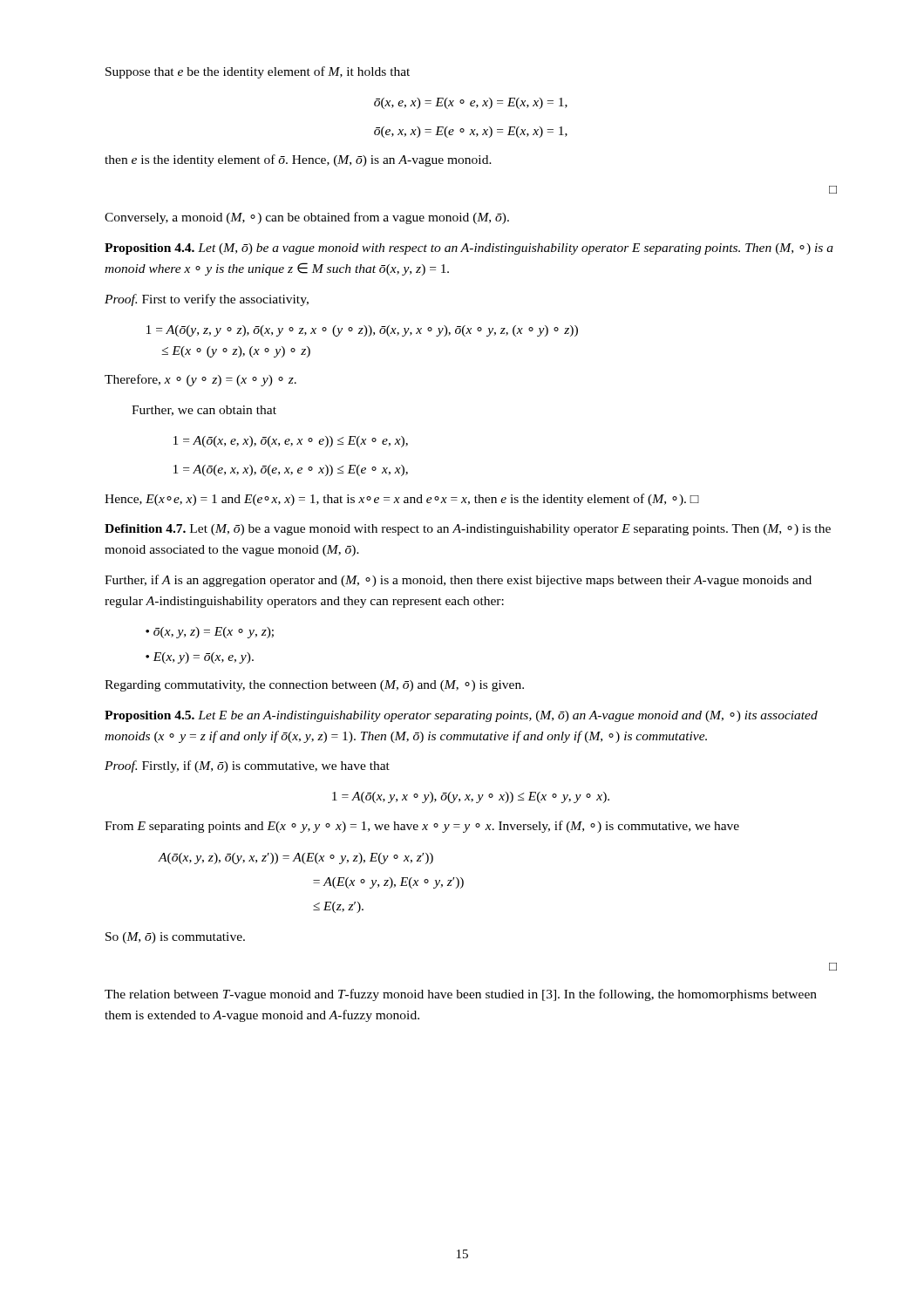The image size is (924, 1308).
Task: Click the passage that begins "Conversely, a monoid (M, ∘) can be"
Action: point(307,217)
